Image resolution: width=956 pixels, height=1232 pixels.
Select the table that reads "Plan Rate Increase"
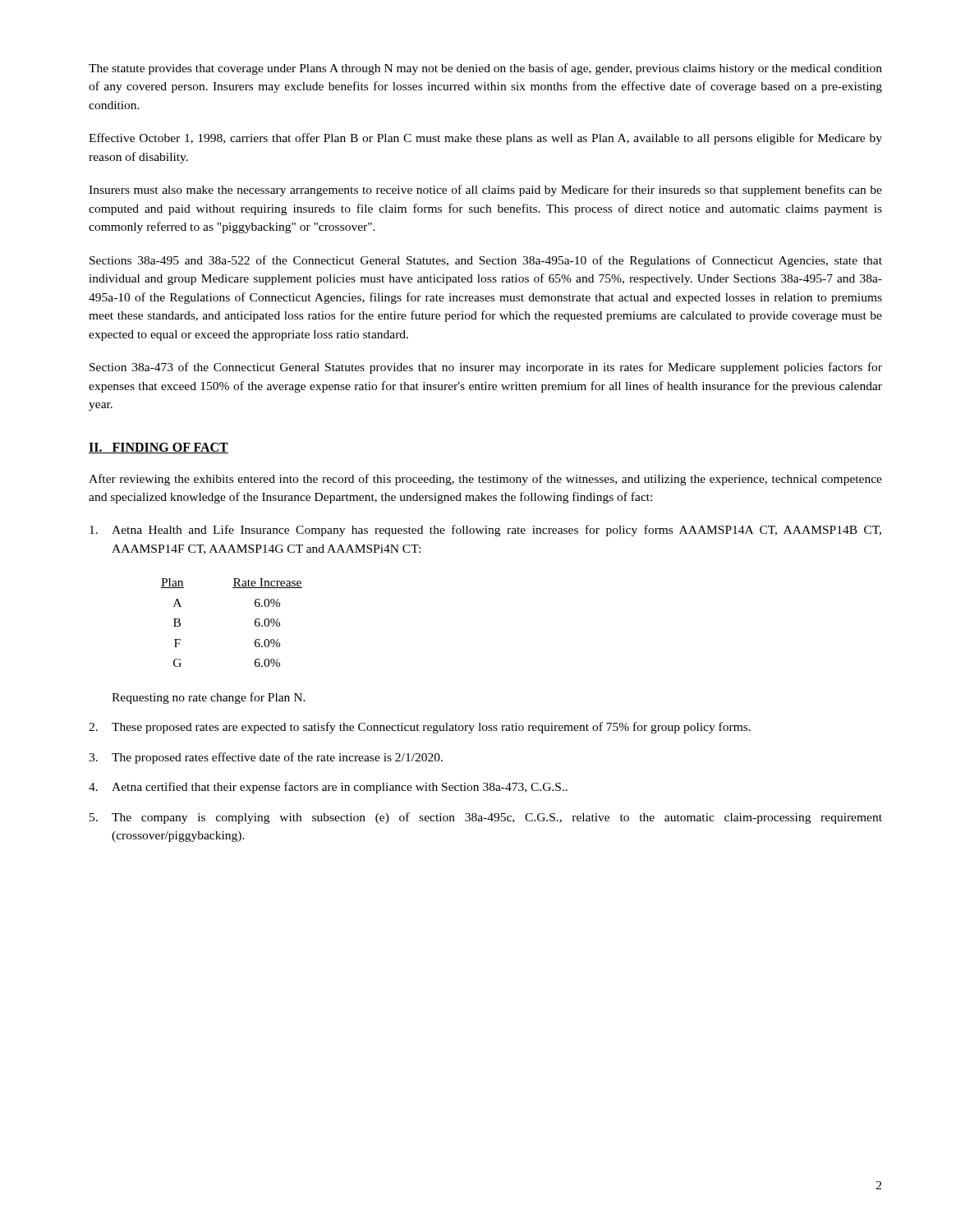[251, 623]
